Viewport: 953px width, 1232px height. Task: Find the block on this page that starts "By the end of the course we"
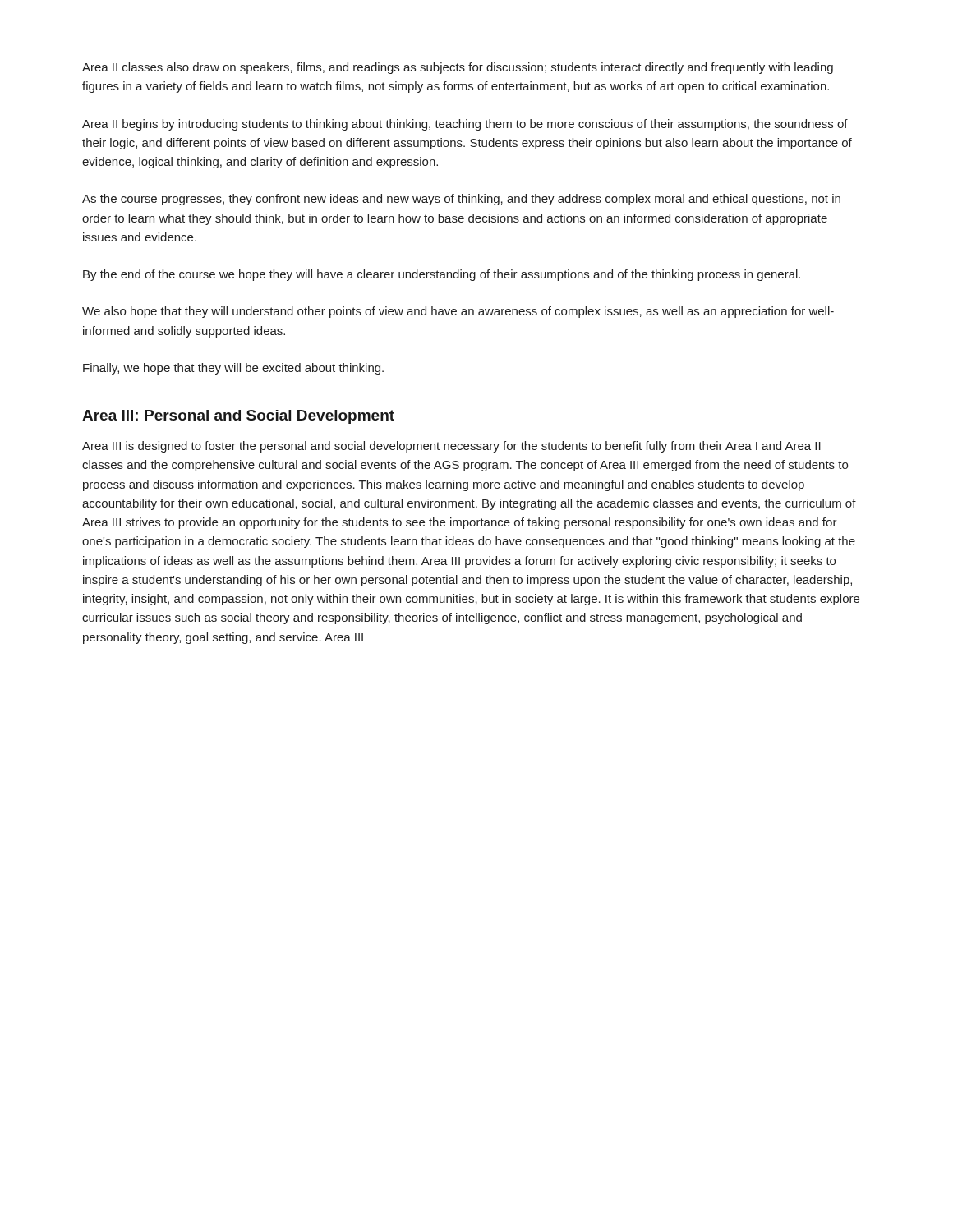(x=442, y=274)
